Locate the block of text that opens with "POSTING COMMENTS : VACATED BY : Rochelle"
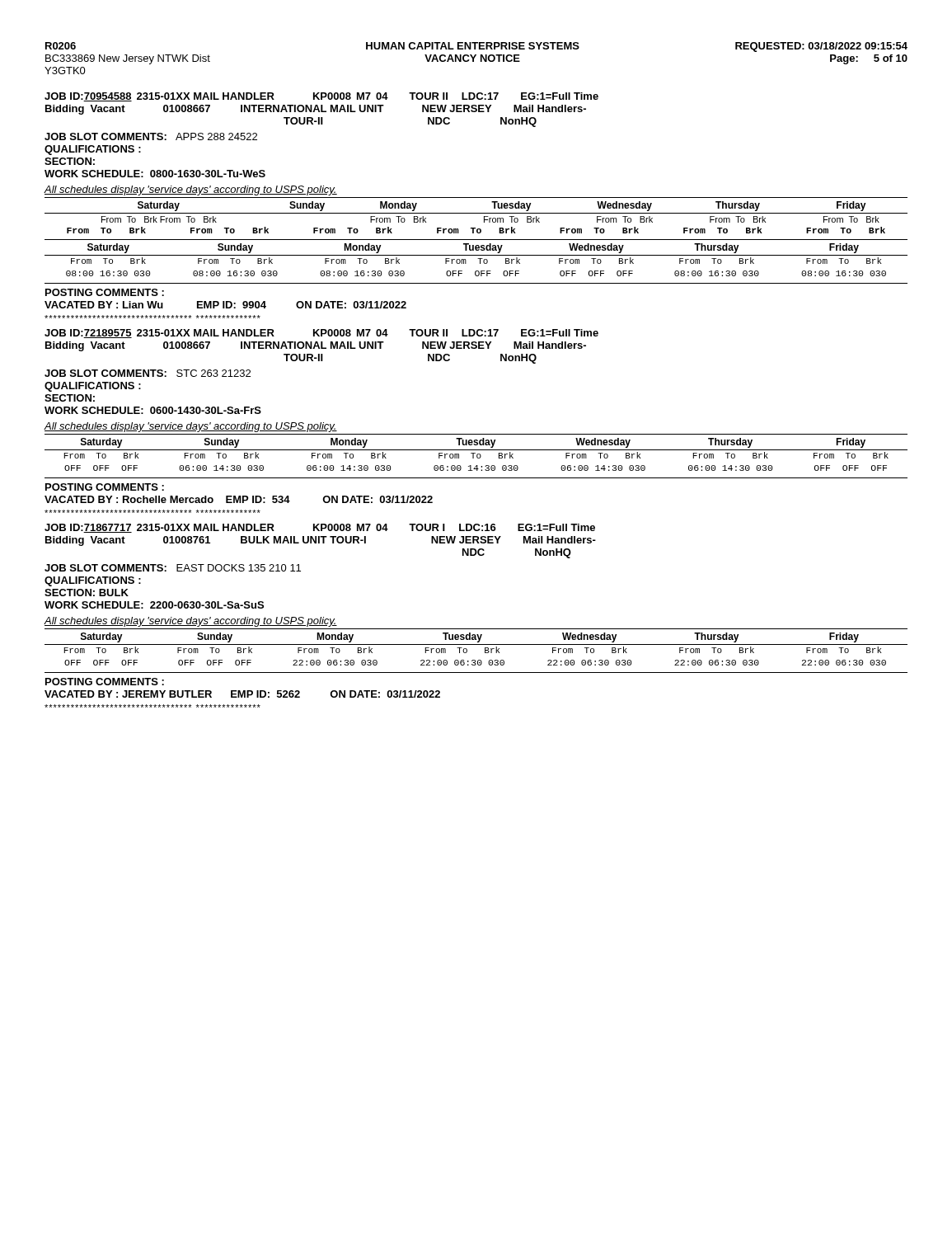Screen dimensions: 1237x952 click(105, 487)
